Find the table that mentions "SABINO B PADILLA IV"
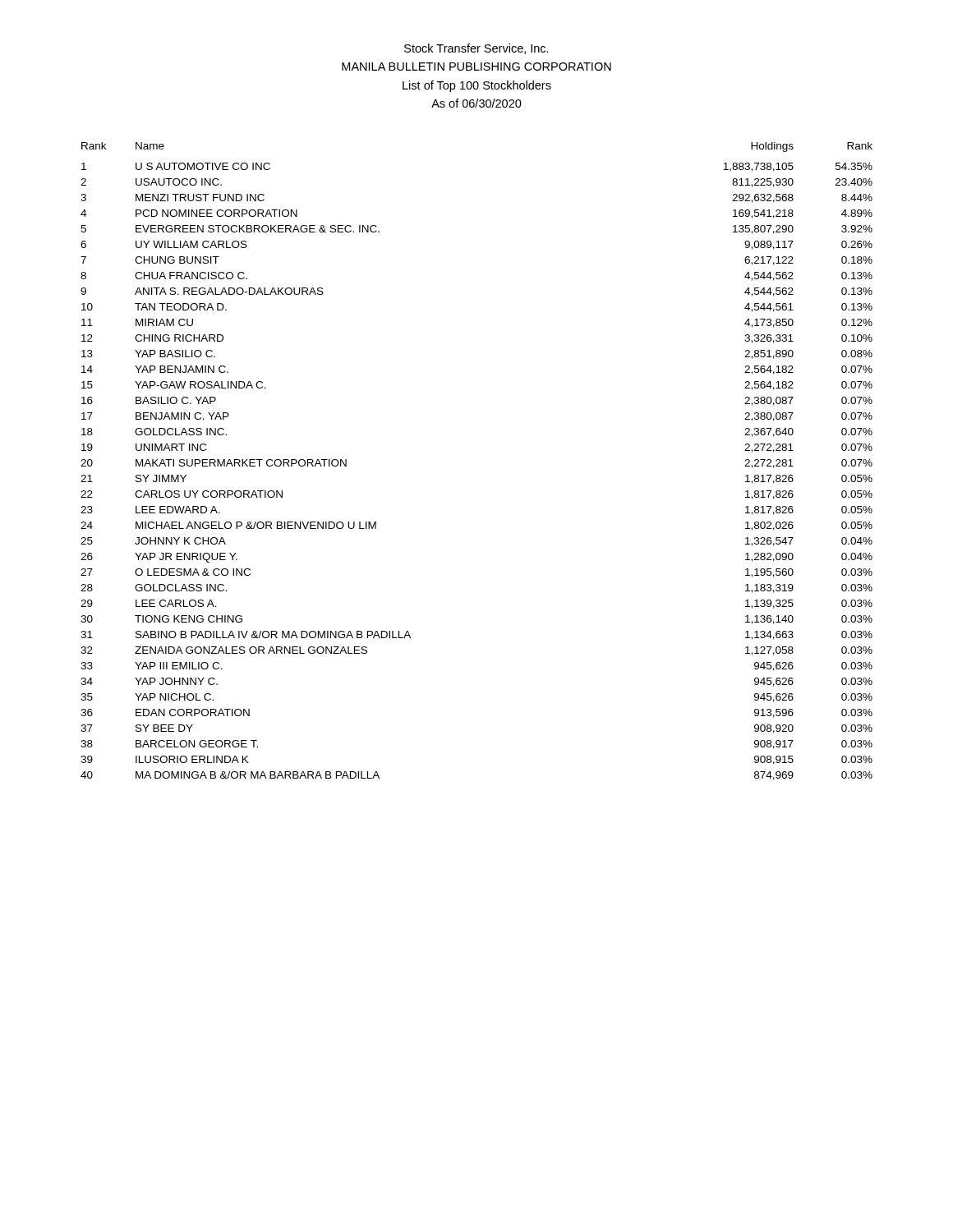The height and width of the screenshot is (1232, 953). pyautogui.click(x=476, y=460)
